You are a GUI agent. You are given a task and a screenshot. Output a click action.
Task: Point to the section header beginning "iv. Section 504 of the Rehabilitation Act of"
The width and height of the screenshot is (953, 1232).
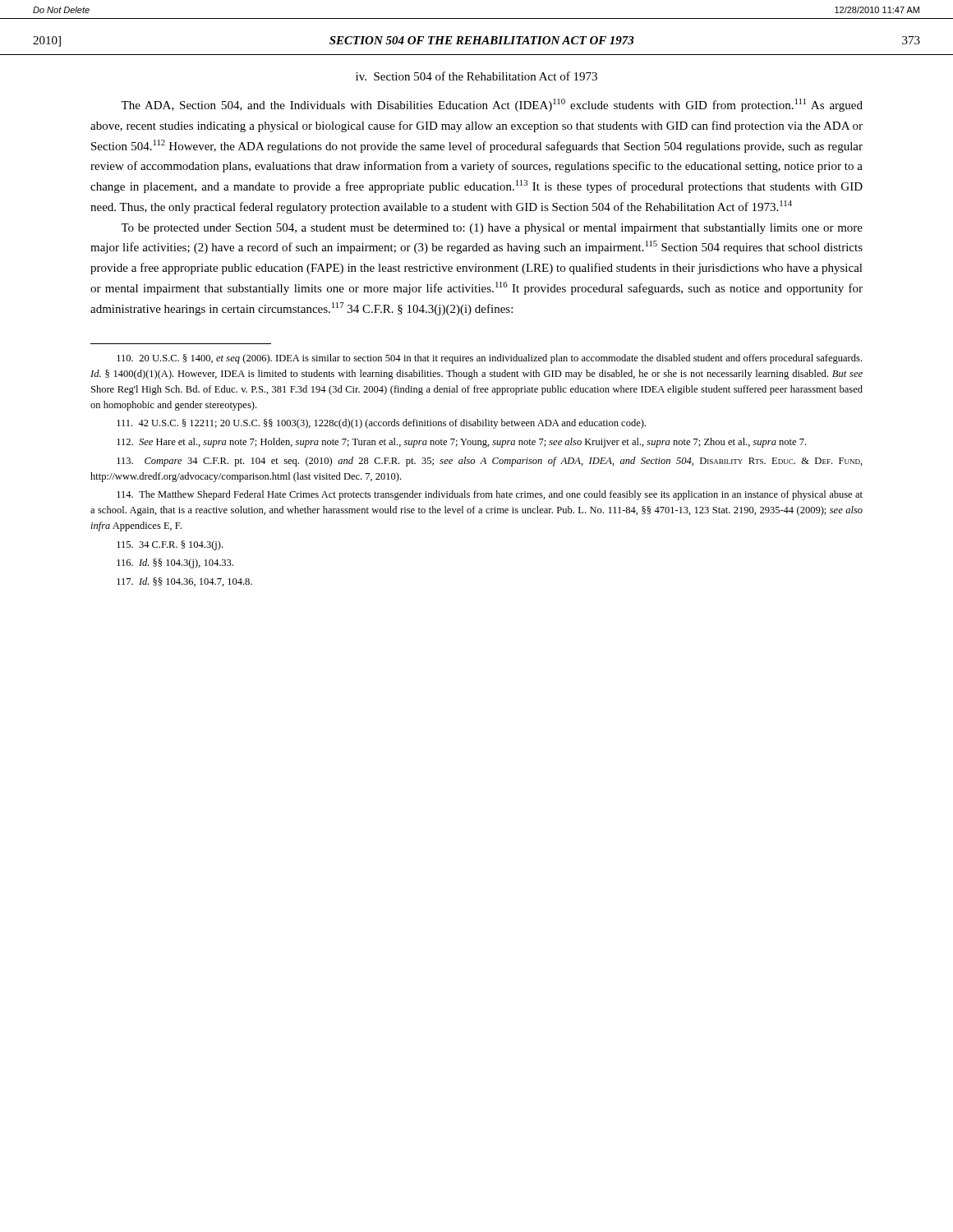click(476, 76)
